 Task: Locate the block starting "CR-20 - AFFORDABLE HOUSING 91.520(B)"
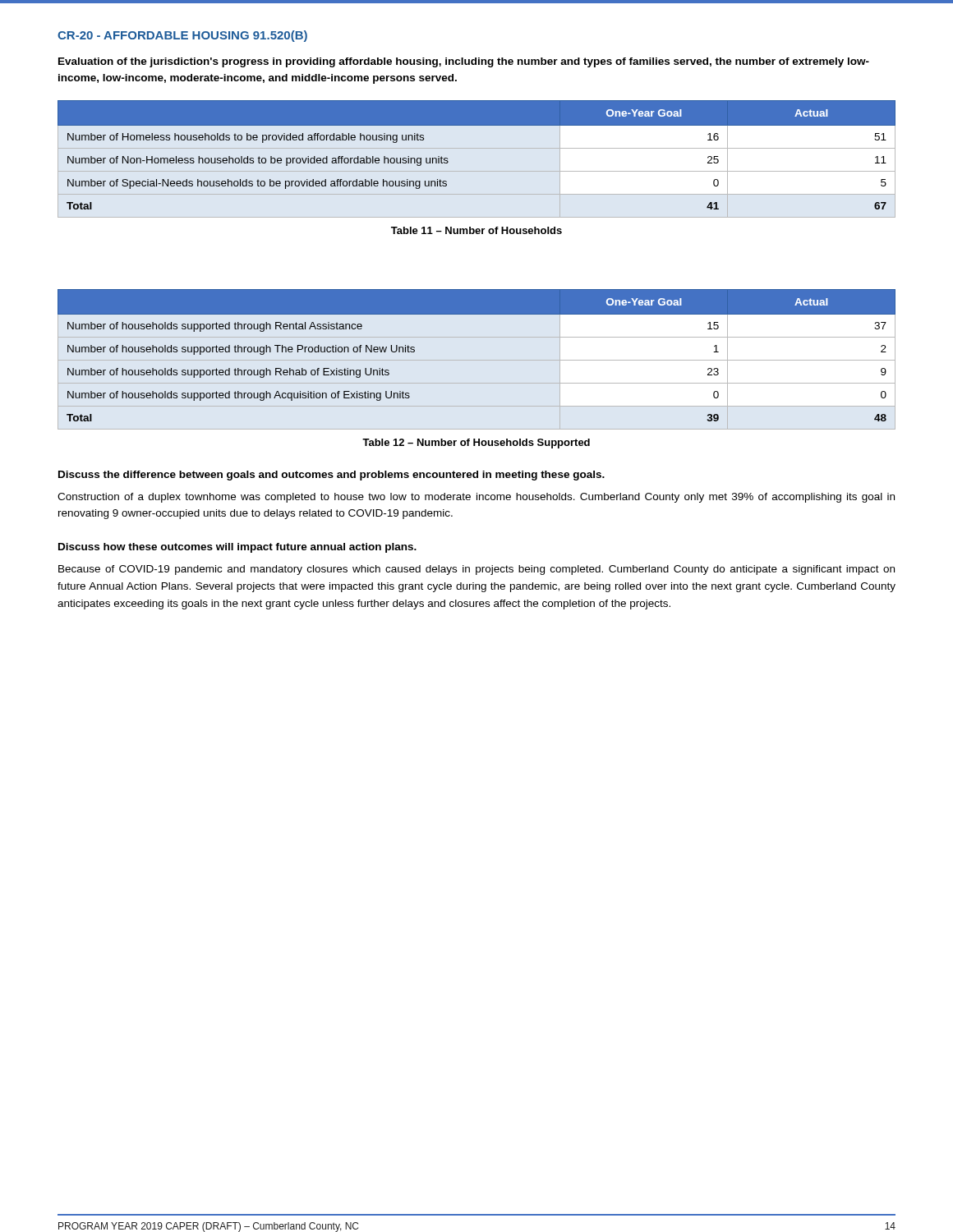(183, 35)
